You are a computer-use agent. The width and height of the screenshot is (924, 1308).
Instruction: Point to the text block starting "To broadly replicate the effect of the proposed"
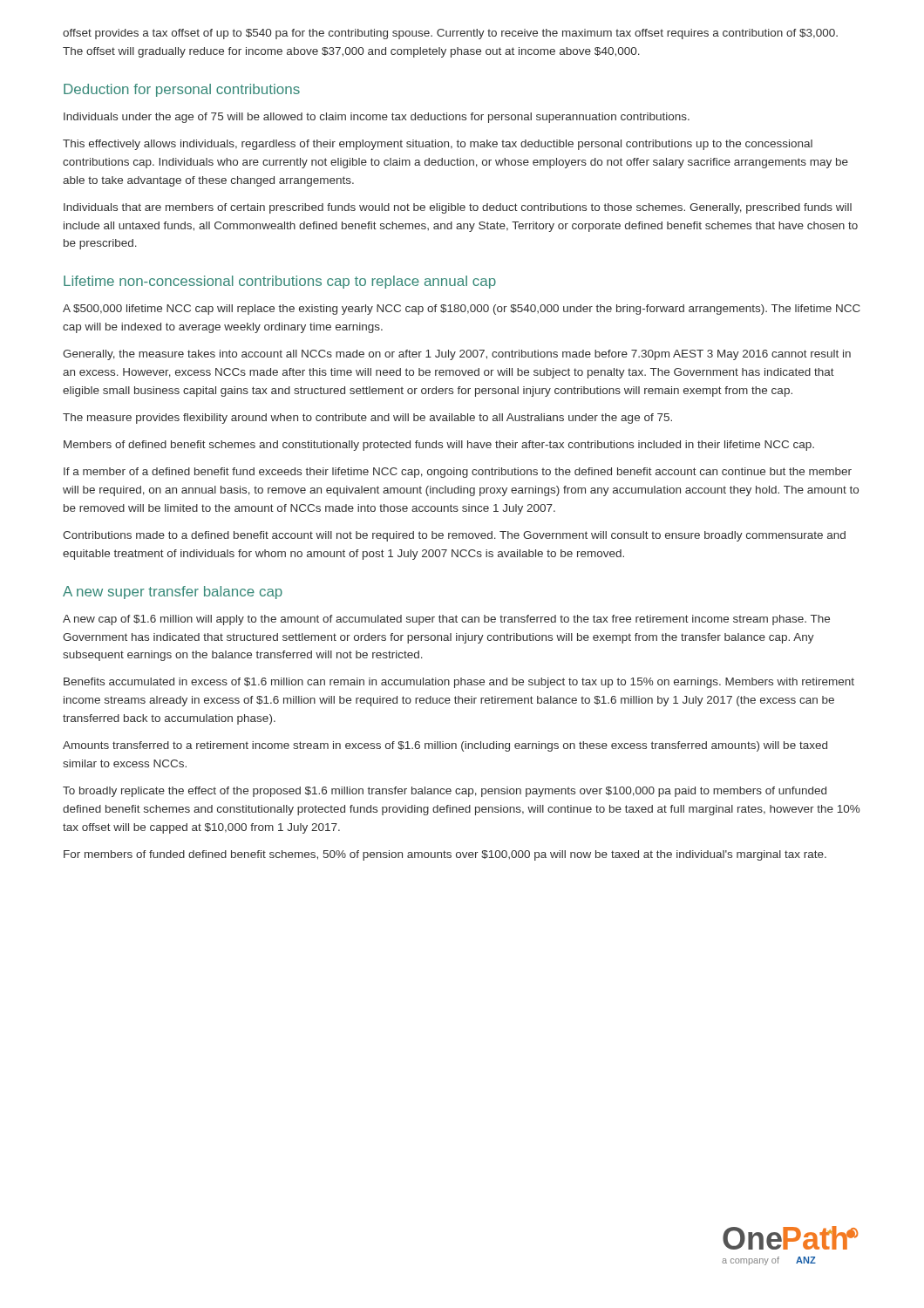point(461,809)
